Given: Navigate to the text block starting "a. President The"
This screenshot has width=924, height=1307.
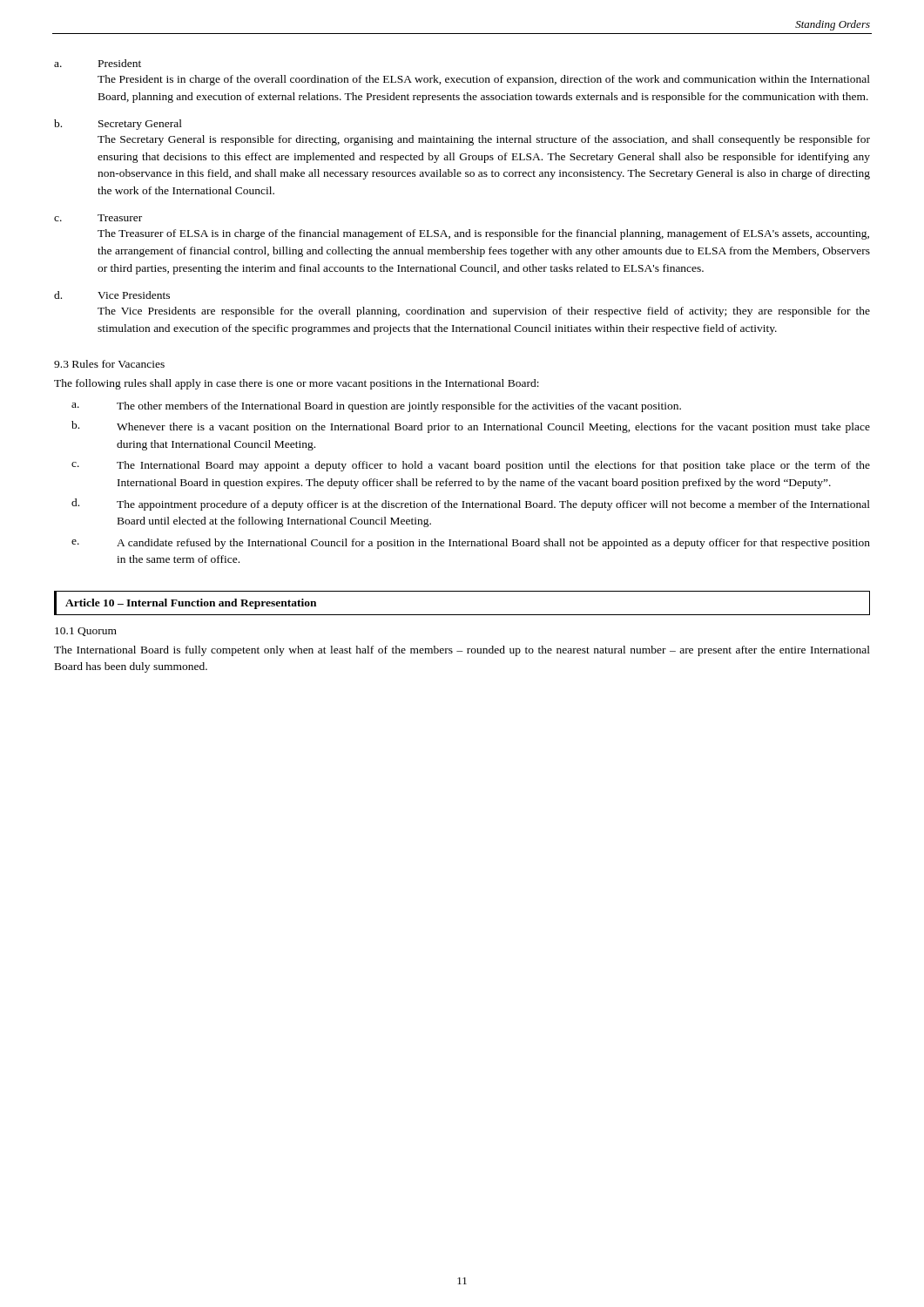Looking at the screenshot, I should click(x=462, y=83).
